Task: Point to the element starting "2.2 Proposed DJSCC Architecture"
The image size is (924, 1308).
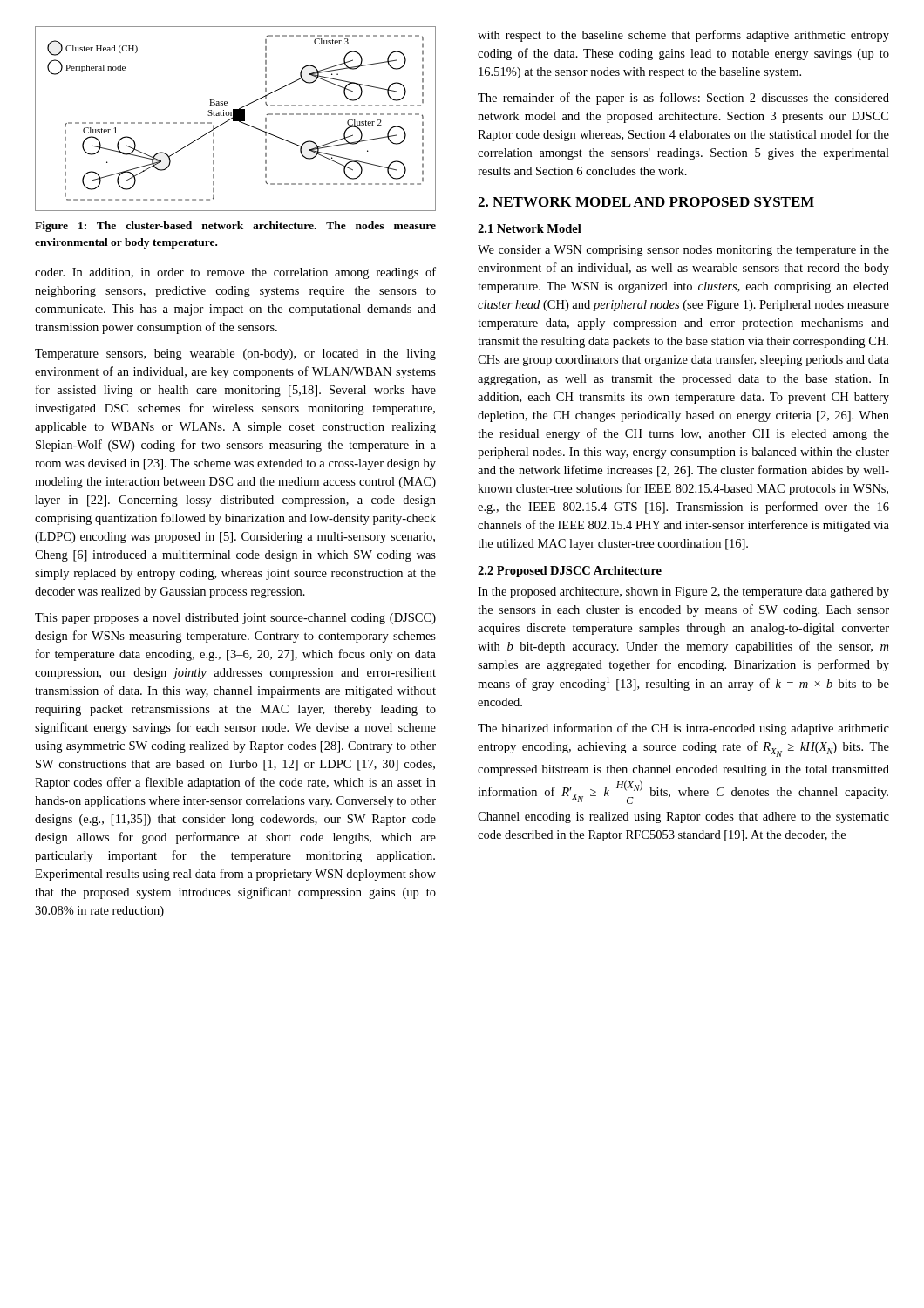Action: click(570, 572)
